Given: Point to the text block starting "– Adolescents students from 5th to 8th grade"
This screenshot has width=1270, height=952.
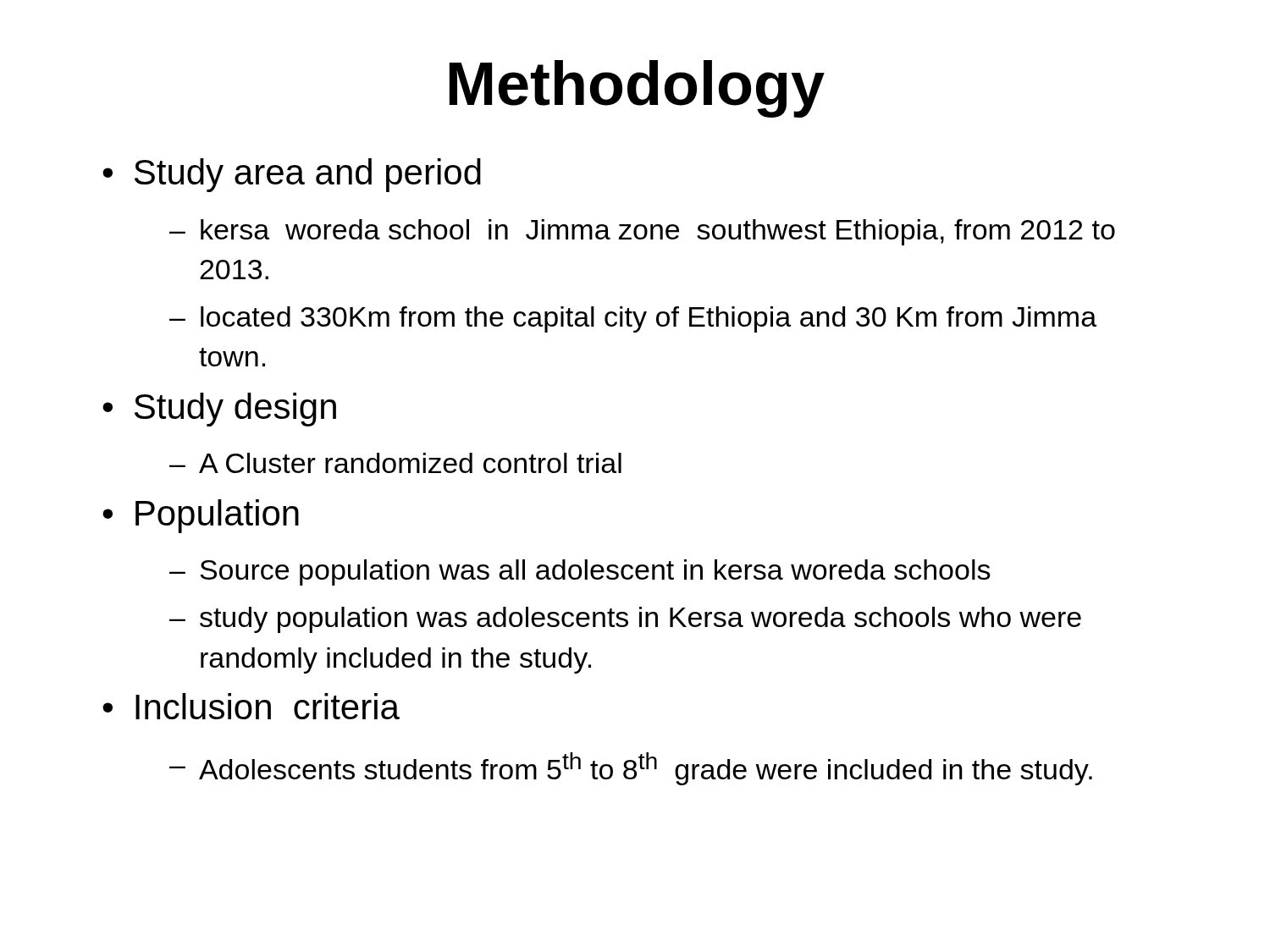Looking at the screenshot, I should pos(632,767).
